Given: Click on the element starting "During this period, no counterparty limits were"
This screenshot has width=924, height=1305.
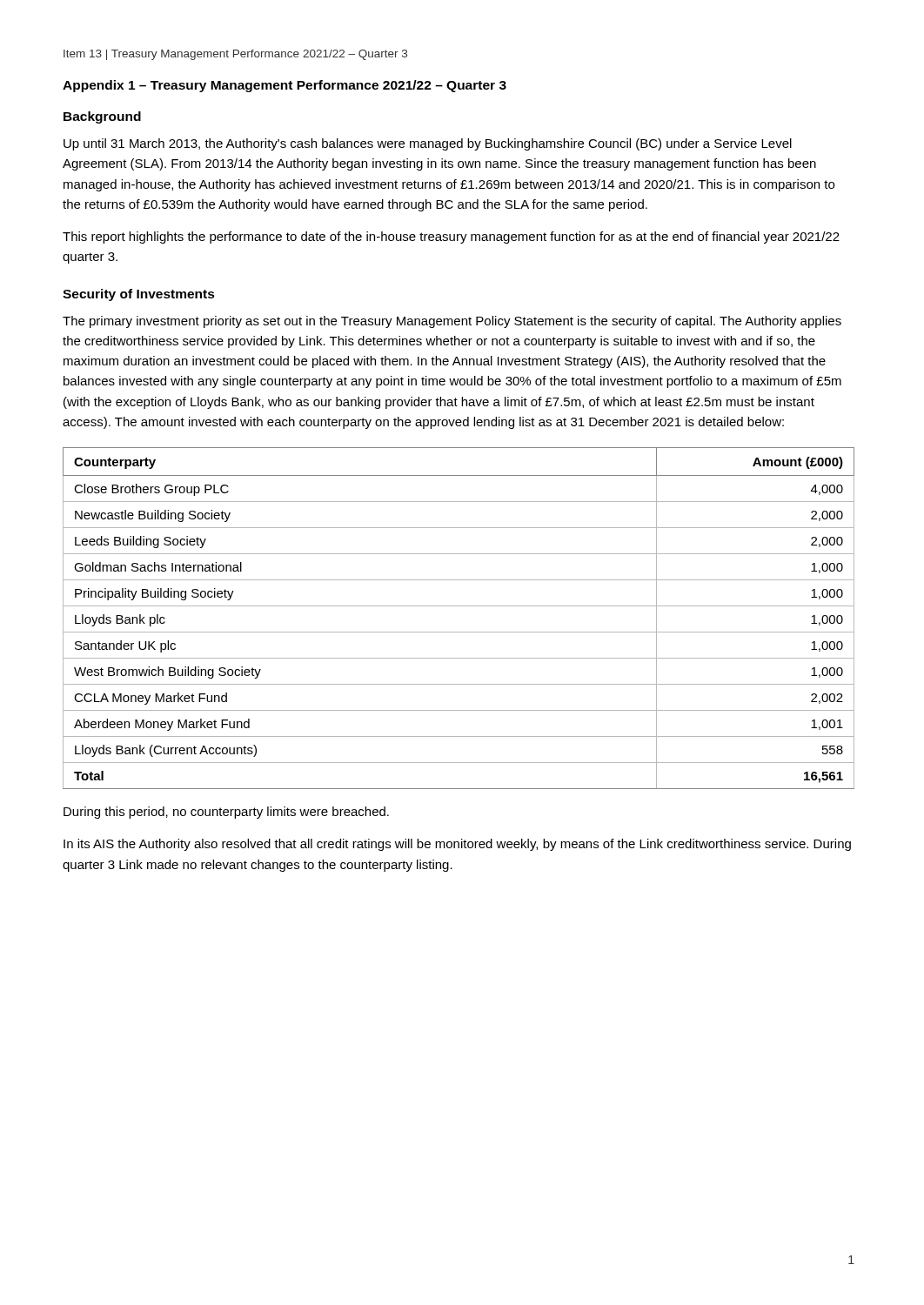Looking at the screenshot, I should 226,811.
